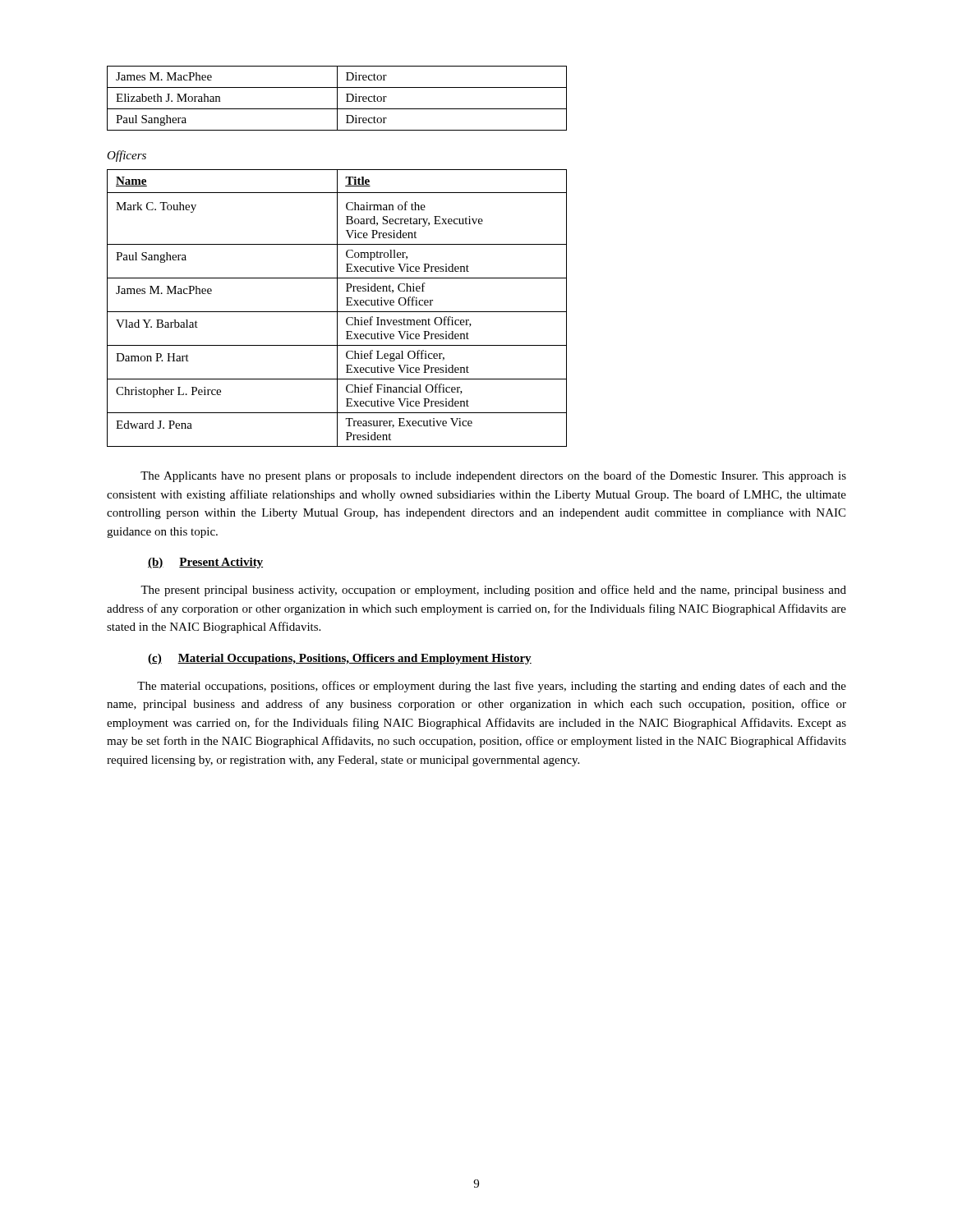Navigate to the element starting "The present principal business"

(x=476, y=608)
